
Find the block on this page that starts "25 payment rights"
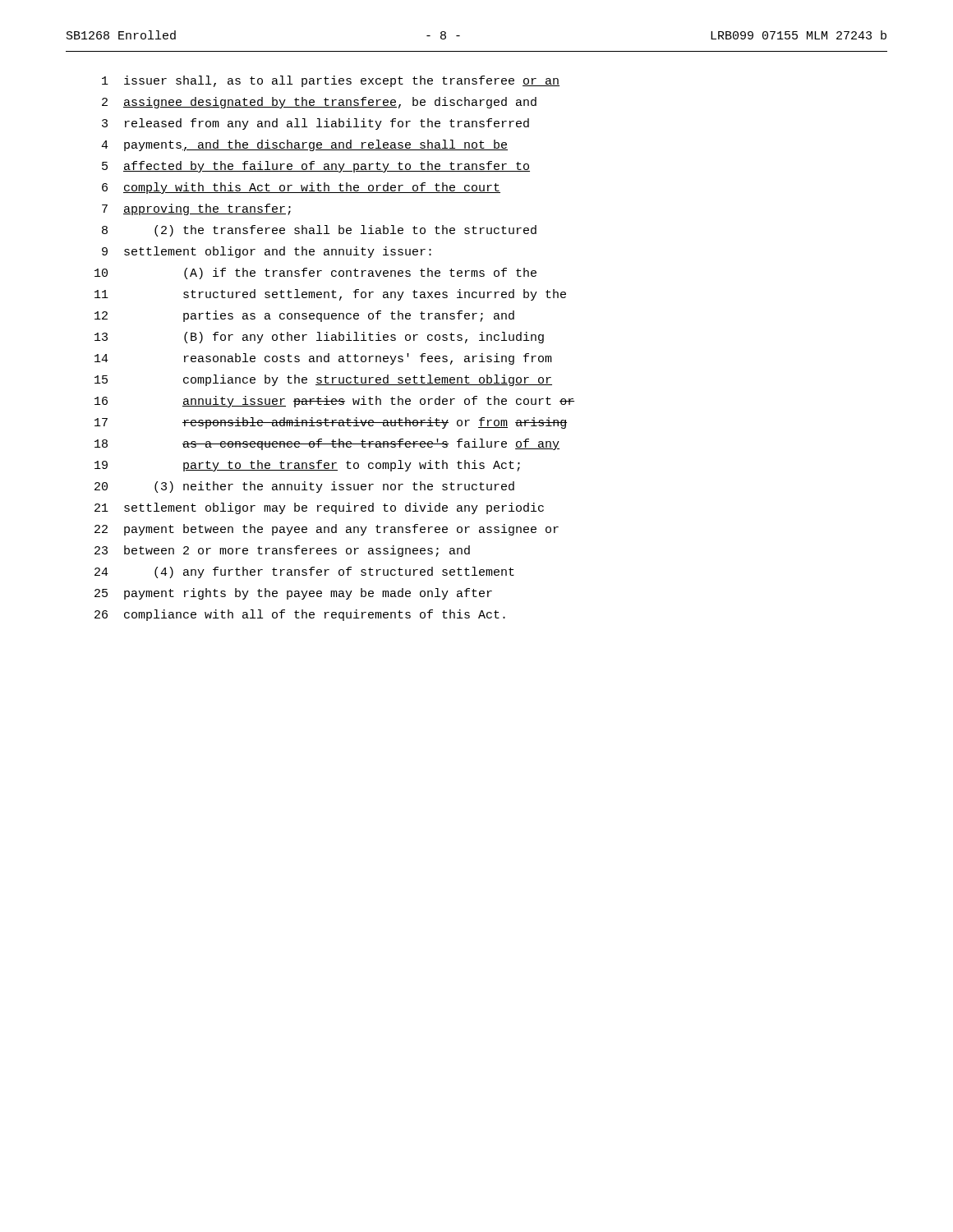pos(279,595)
